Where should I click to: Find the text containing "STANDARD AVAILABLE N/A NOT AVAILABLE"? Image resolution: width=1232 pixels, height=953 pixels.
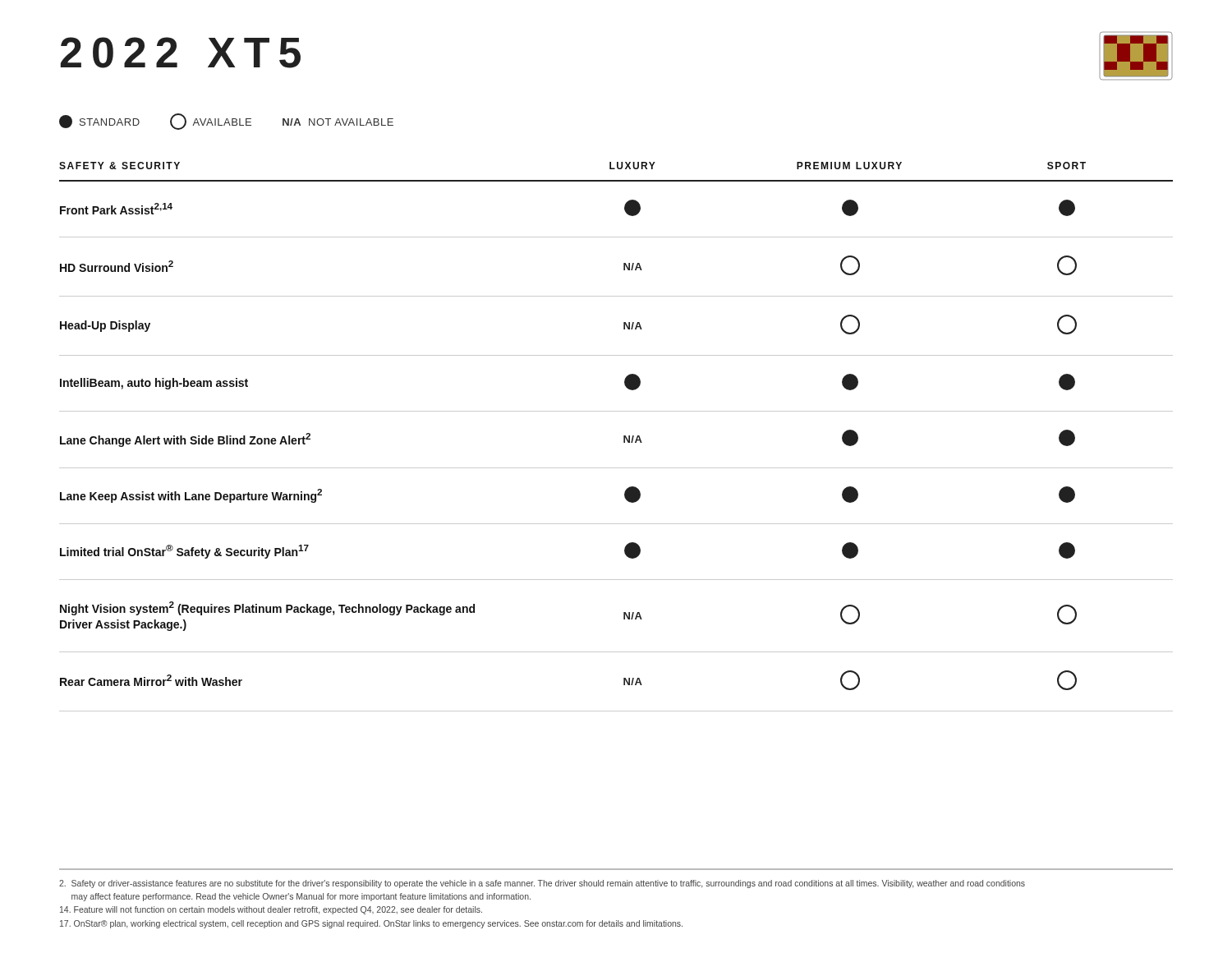227,122
